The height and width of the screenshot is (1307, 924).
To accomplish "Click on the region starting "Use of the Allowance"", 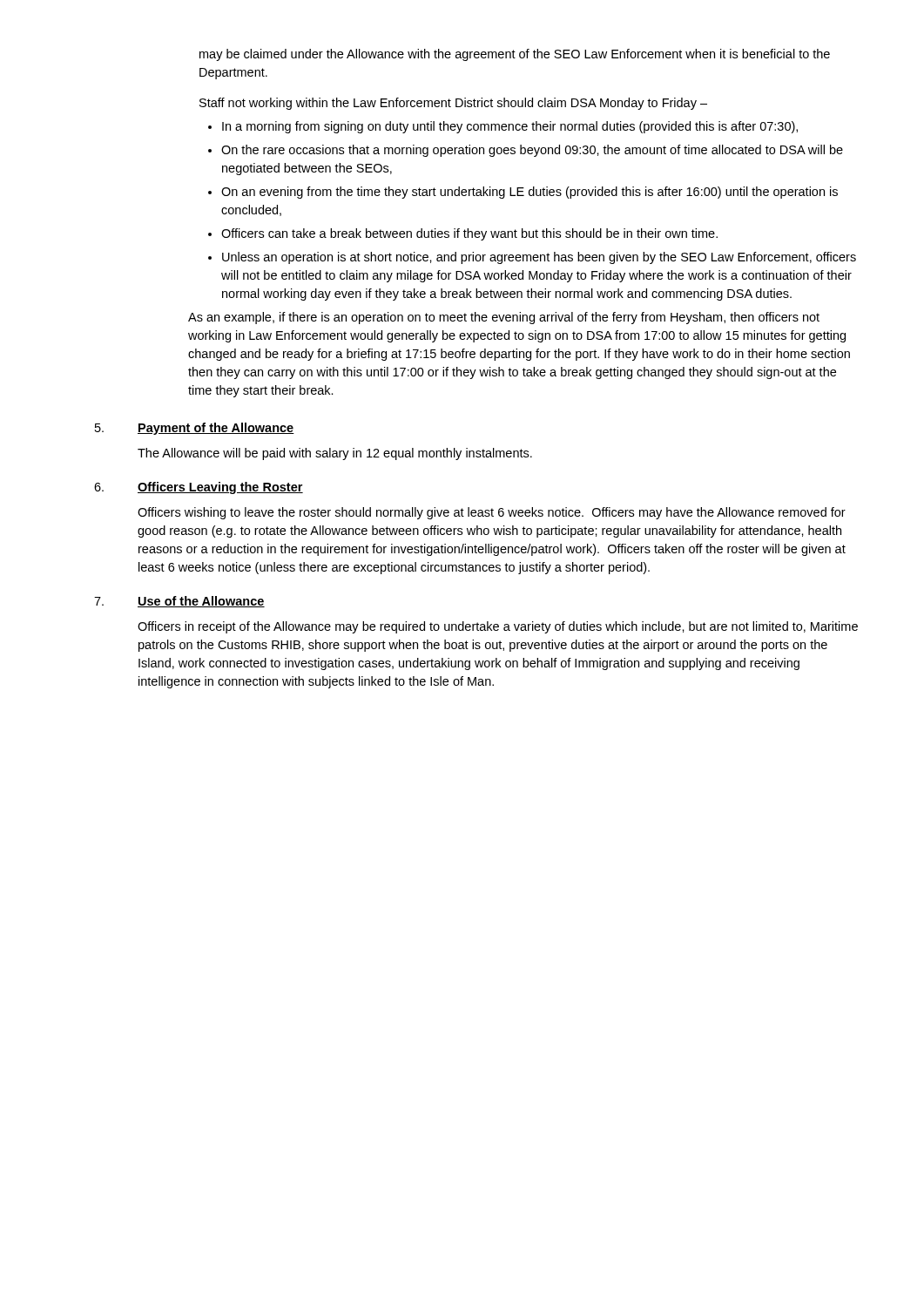I will click(201, 602).
